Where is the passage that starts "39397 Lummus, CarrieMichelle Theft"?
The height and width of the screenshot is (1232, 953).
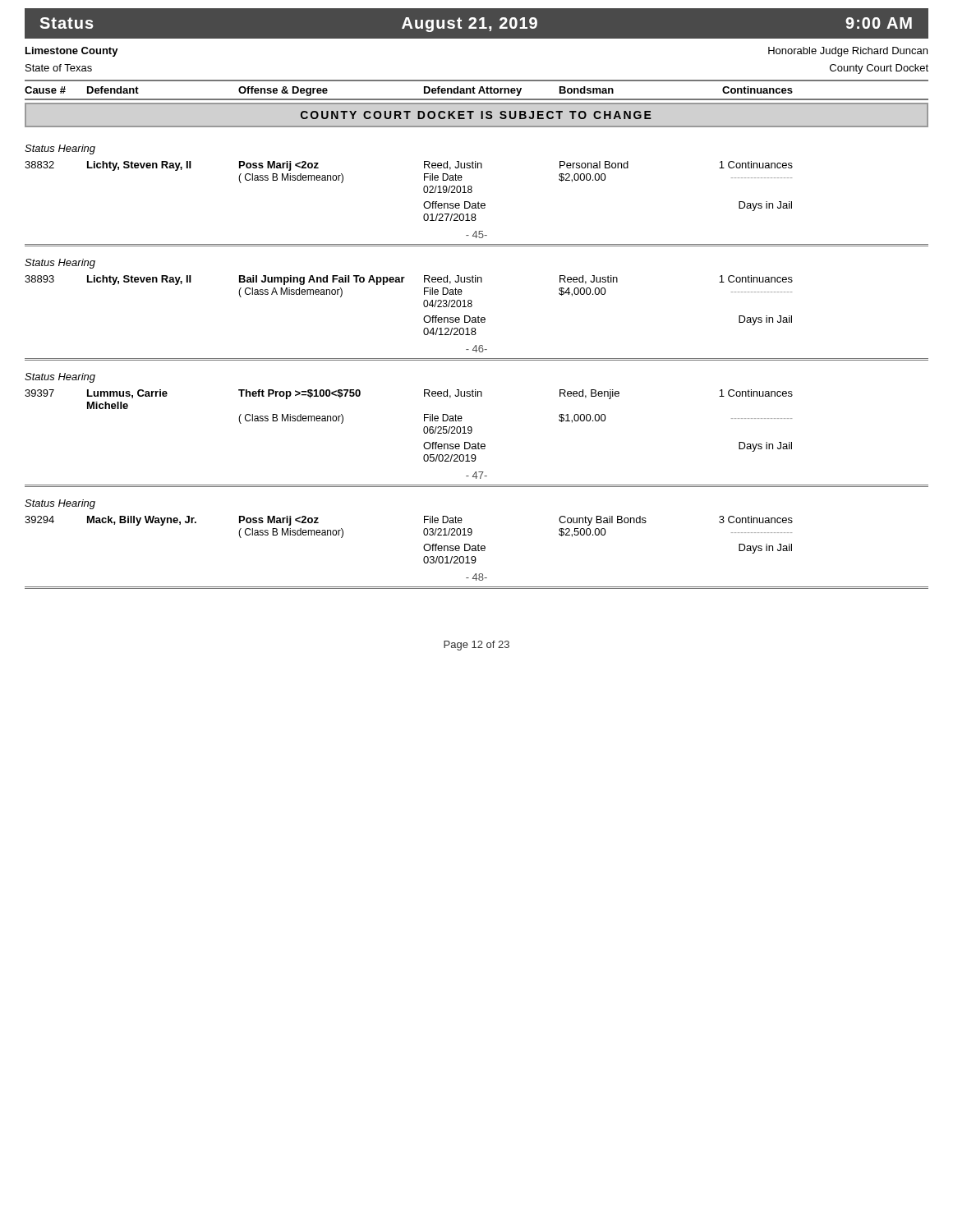pyautogui.click(x=476, y=433)
